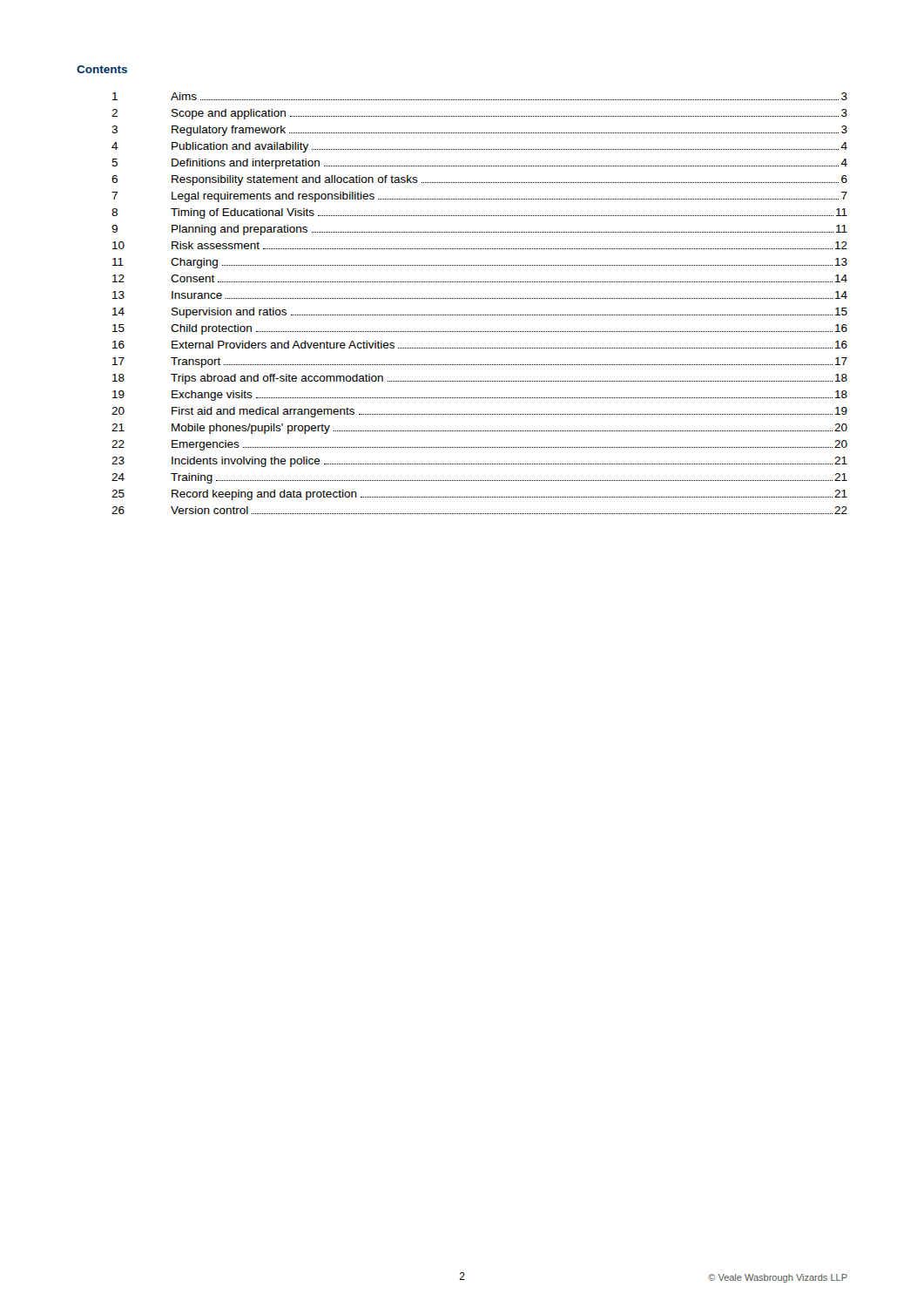Point to "21 Mobile phones/pupils' property 20"
Viewport: 924px width, 1307px height.
coord(462,427)
